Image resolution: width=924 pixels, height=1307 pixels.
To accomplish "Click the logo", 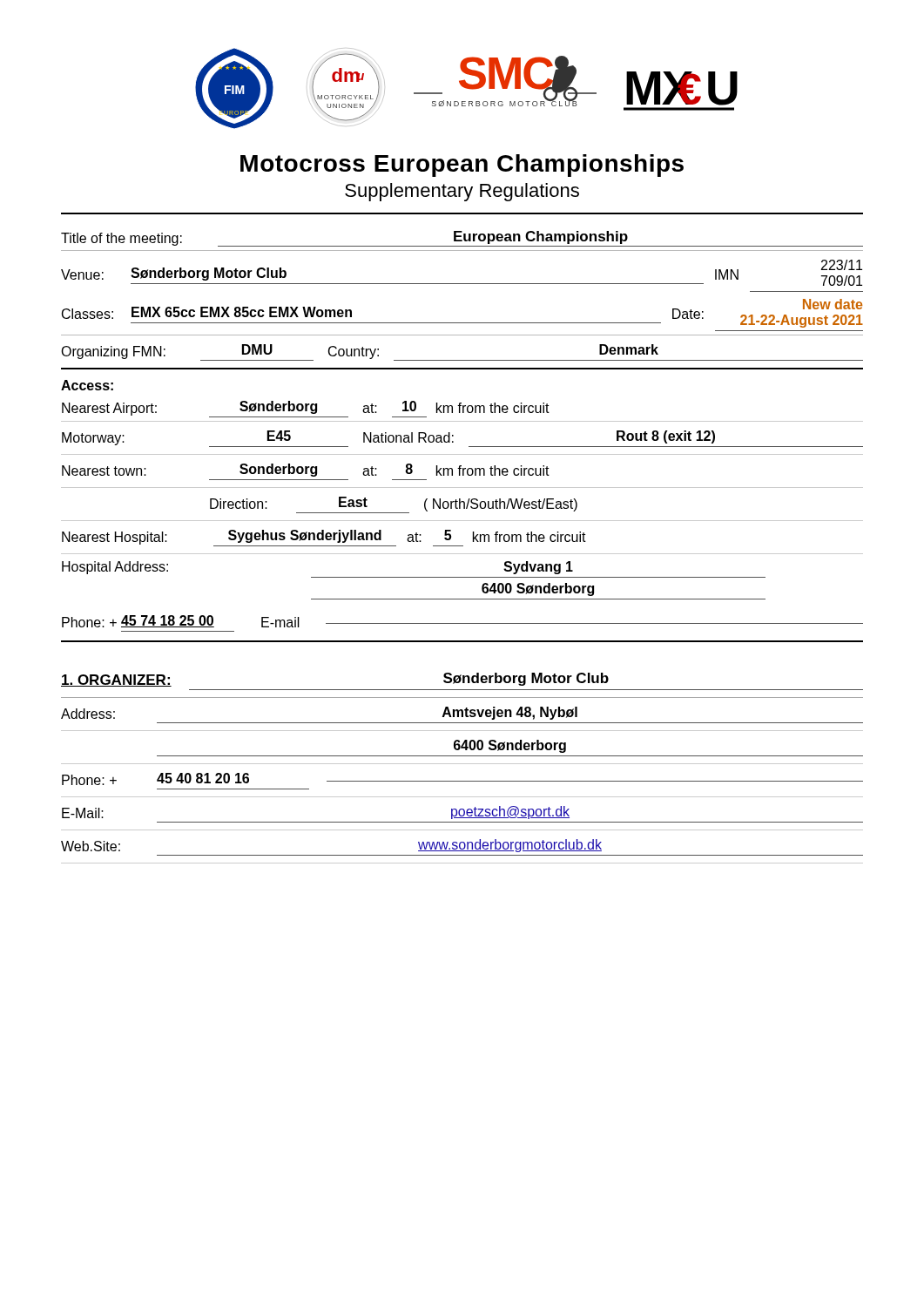I will click(x=462, y=87).
